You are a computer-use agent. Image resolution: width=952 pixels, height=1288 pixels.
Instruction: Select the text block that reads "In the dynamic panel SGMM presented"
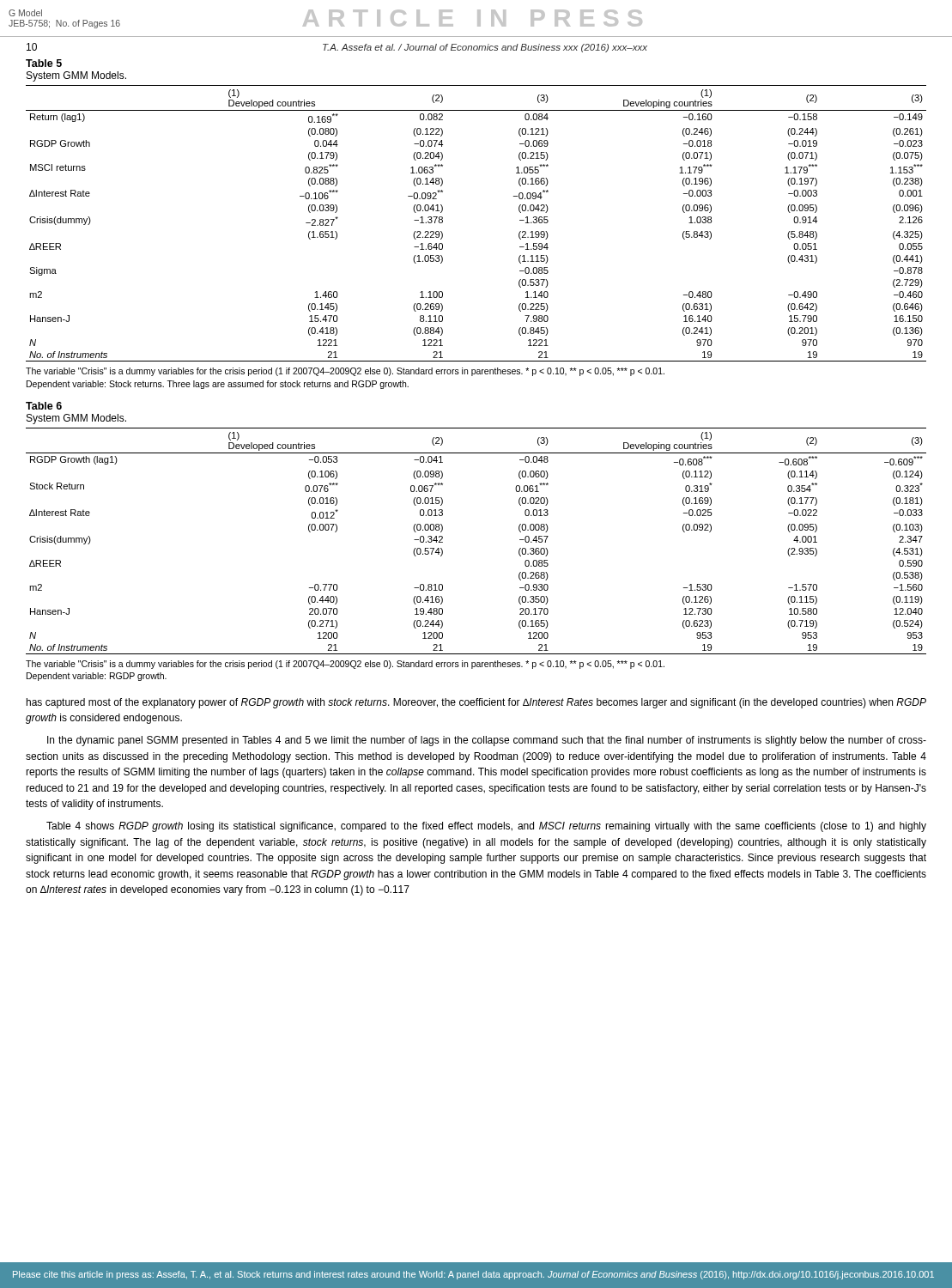476,772
